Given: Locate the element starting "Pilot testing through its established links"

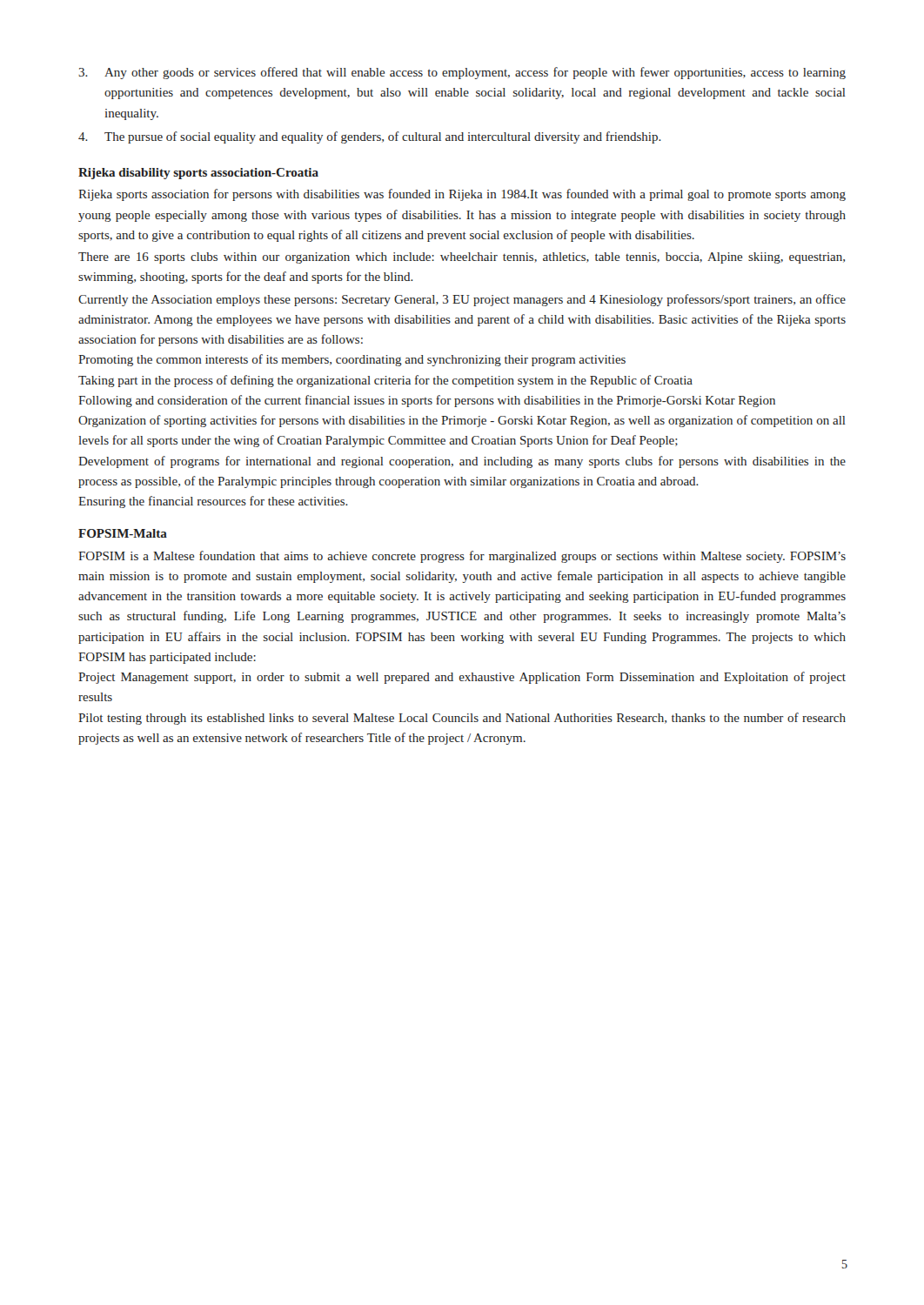Looking at the screenshot, I should 462,727.
